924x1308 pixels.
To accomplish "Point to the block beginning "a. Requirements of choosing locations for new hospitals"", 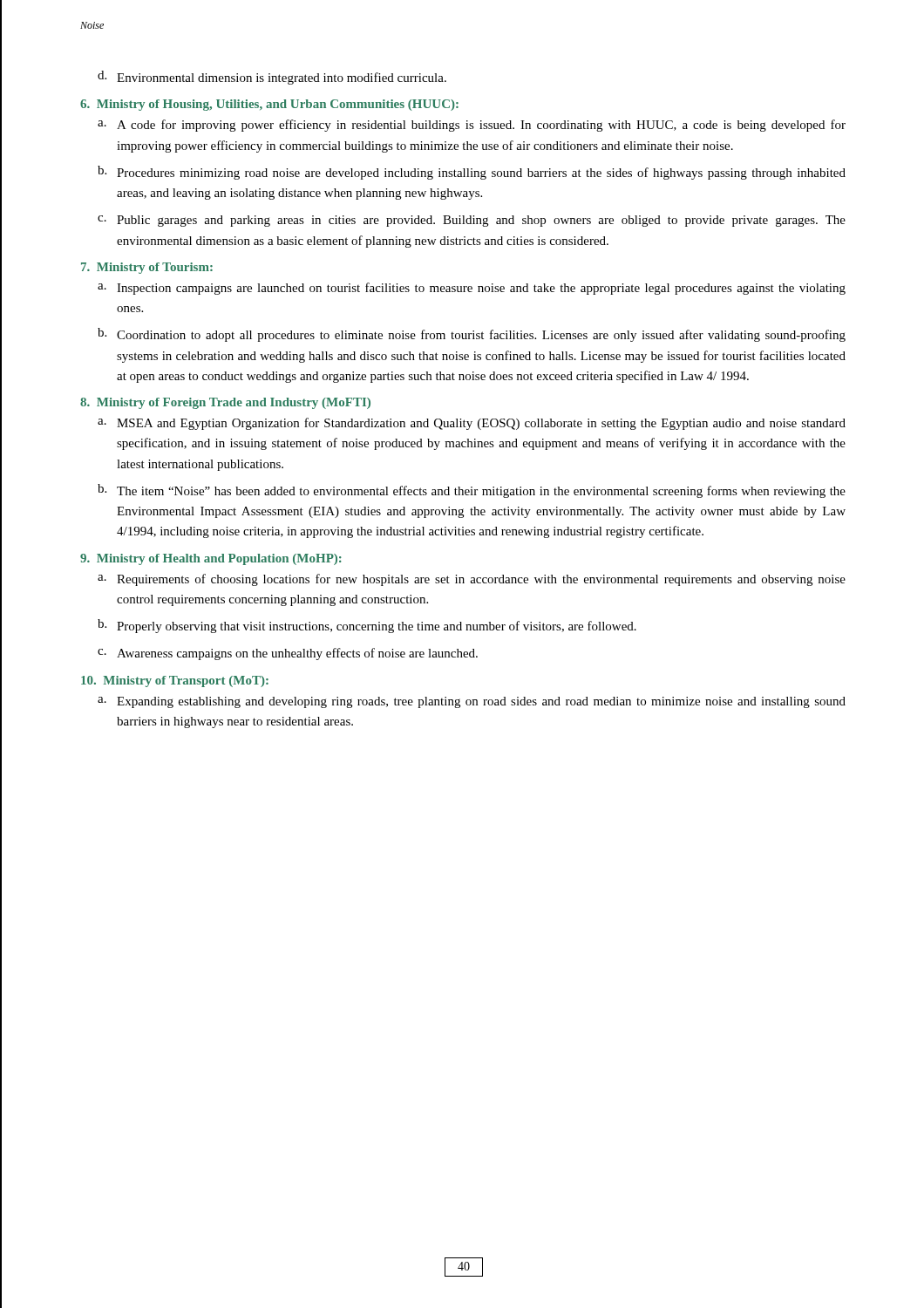I will [x=472, y=589].
